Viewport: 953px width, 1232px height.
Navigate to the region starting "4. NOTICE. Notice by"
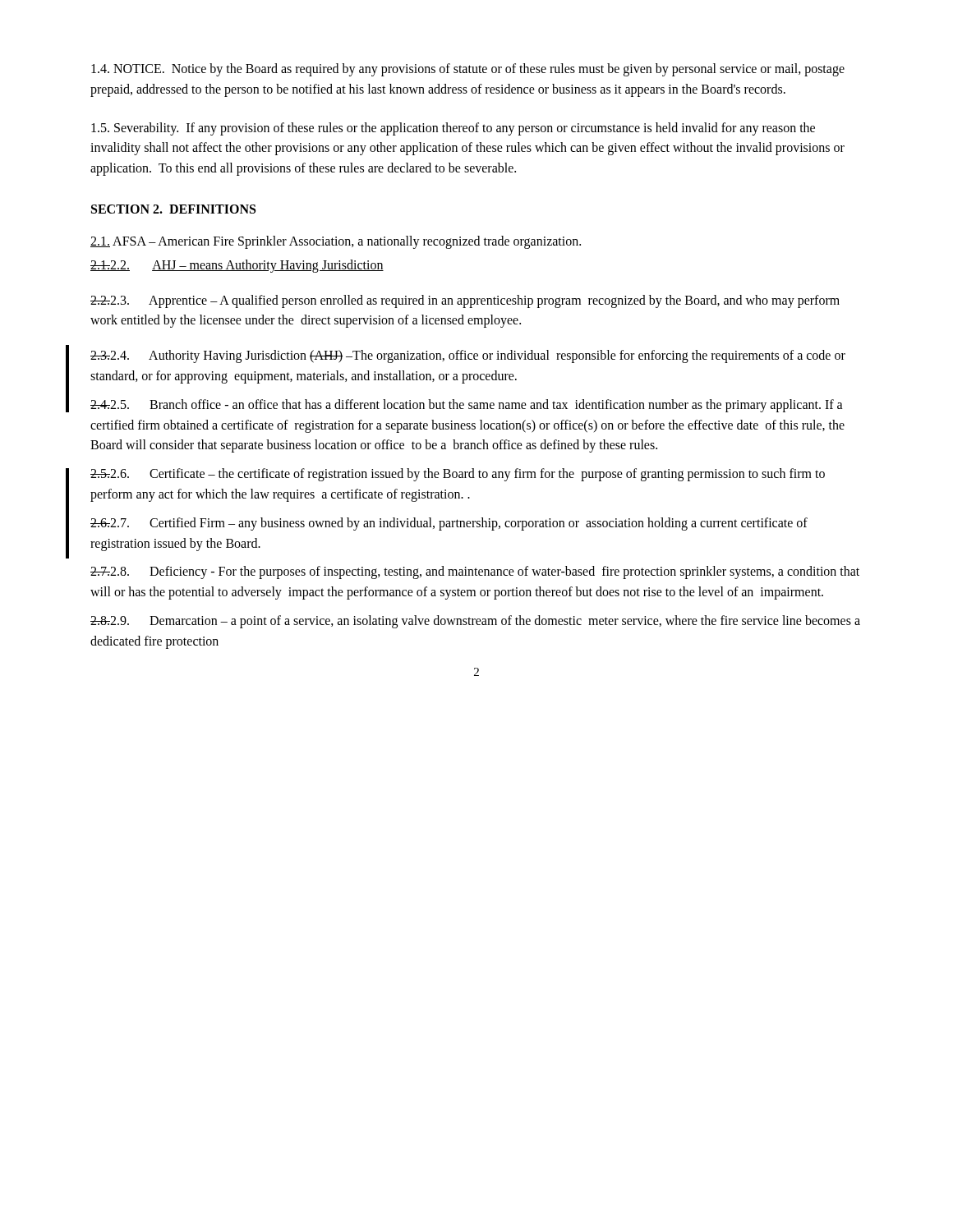pos(467,79)
